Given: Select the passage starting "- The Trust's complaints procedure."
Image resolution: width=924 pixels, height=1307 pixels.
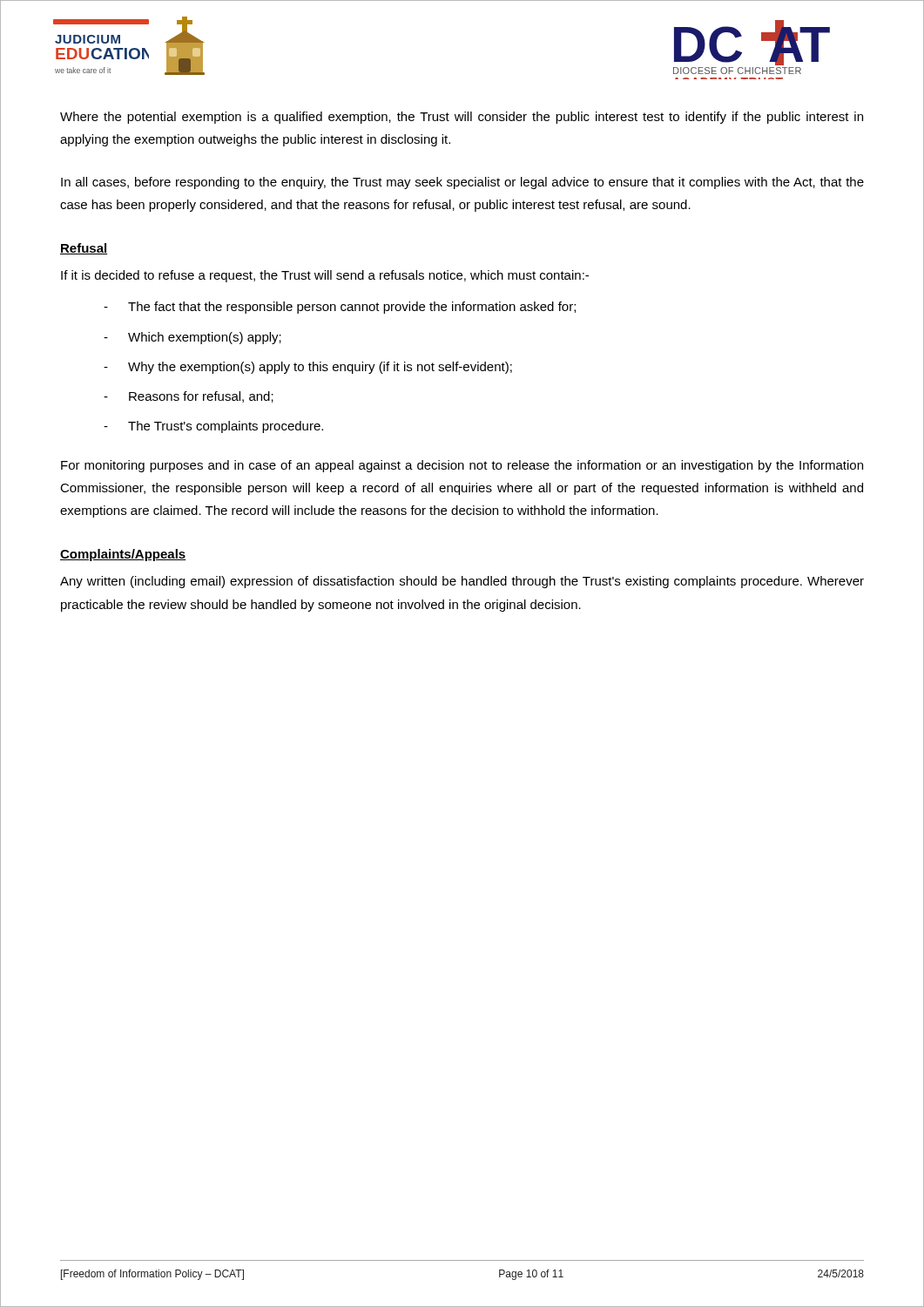Looking at the screenshot, I should tap(213, 427).
